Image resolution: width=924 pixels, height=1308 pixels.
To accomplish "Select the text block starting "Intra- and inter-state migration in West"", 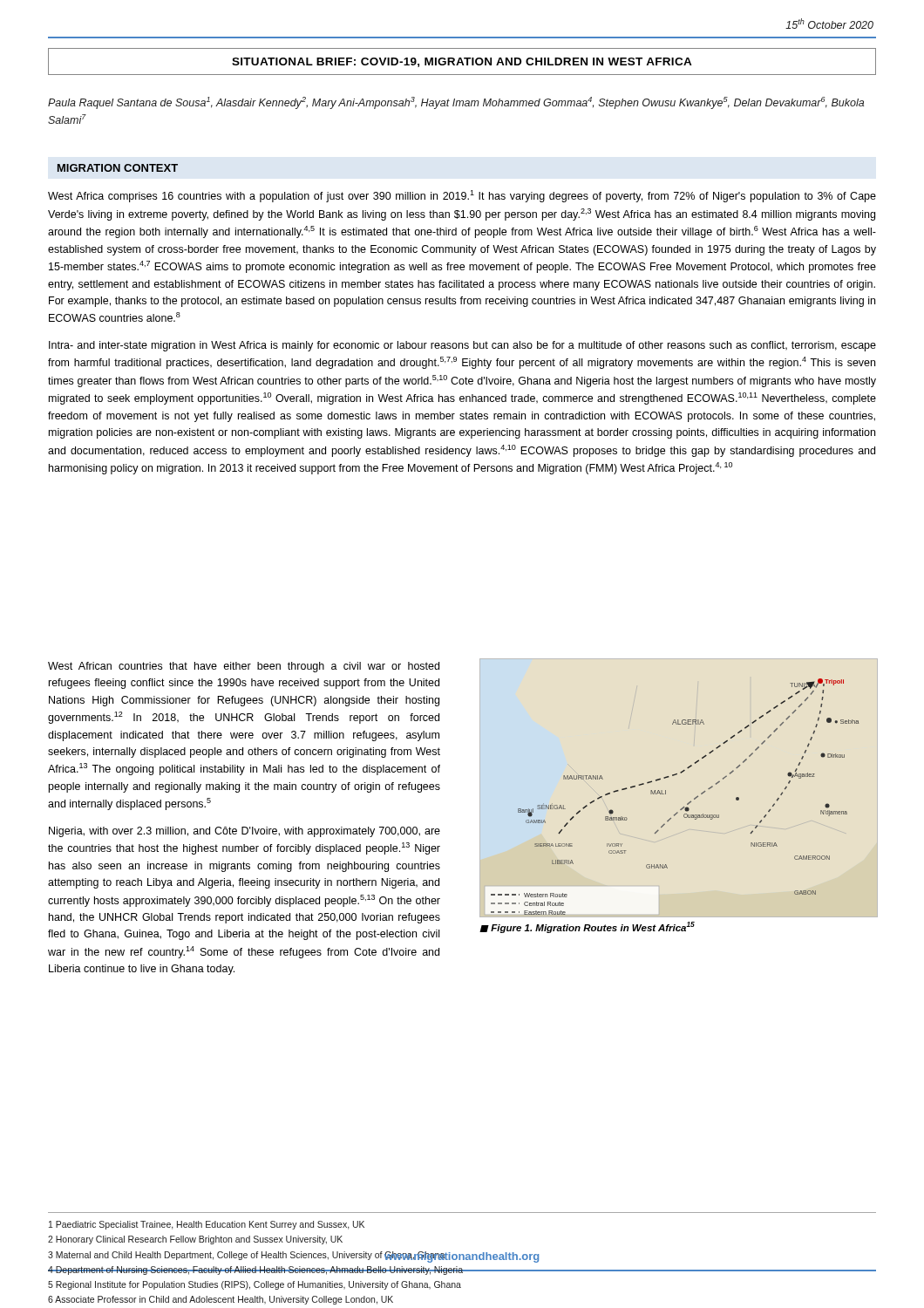I will point(462,407).
